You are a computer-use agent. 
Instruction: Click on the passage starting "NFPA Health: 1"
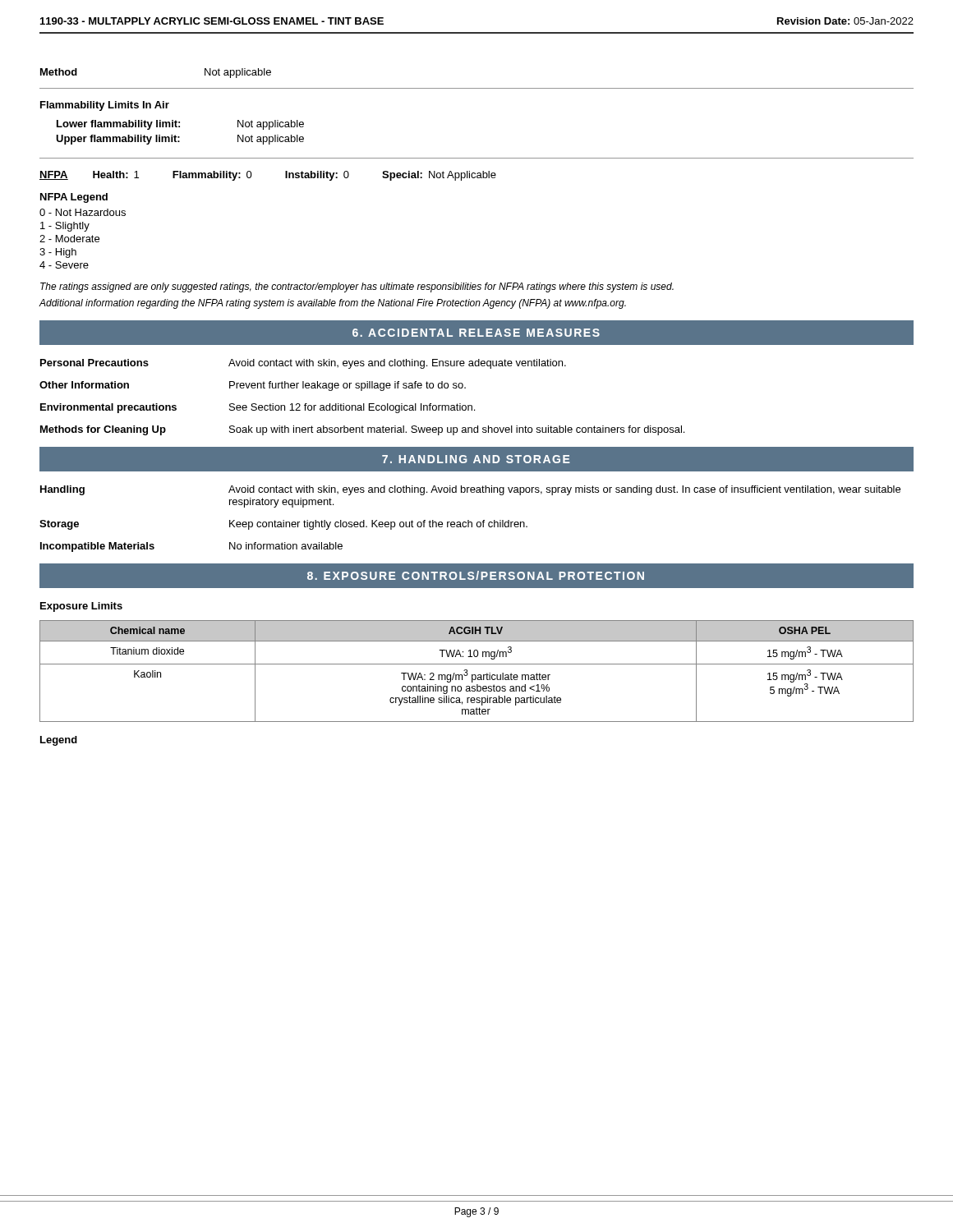[x=53, y=175]
